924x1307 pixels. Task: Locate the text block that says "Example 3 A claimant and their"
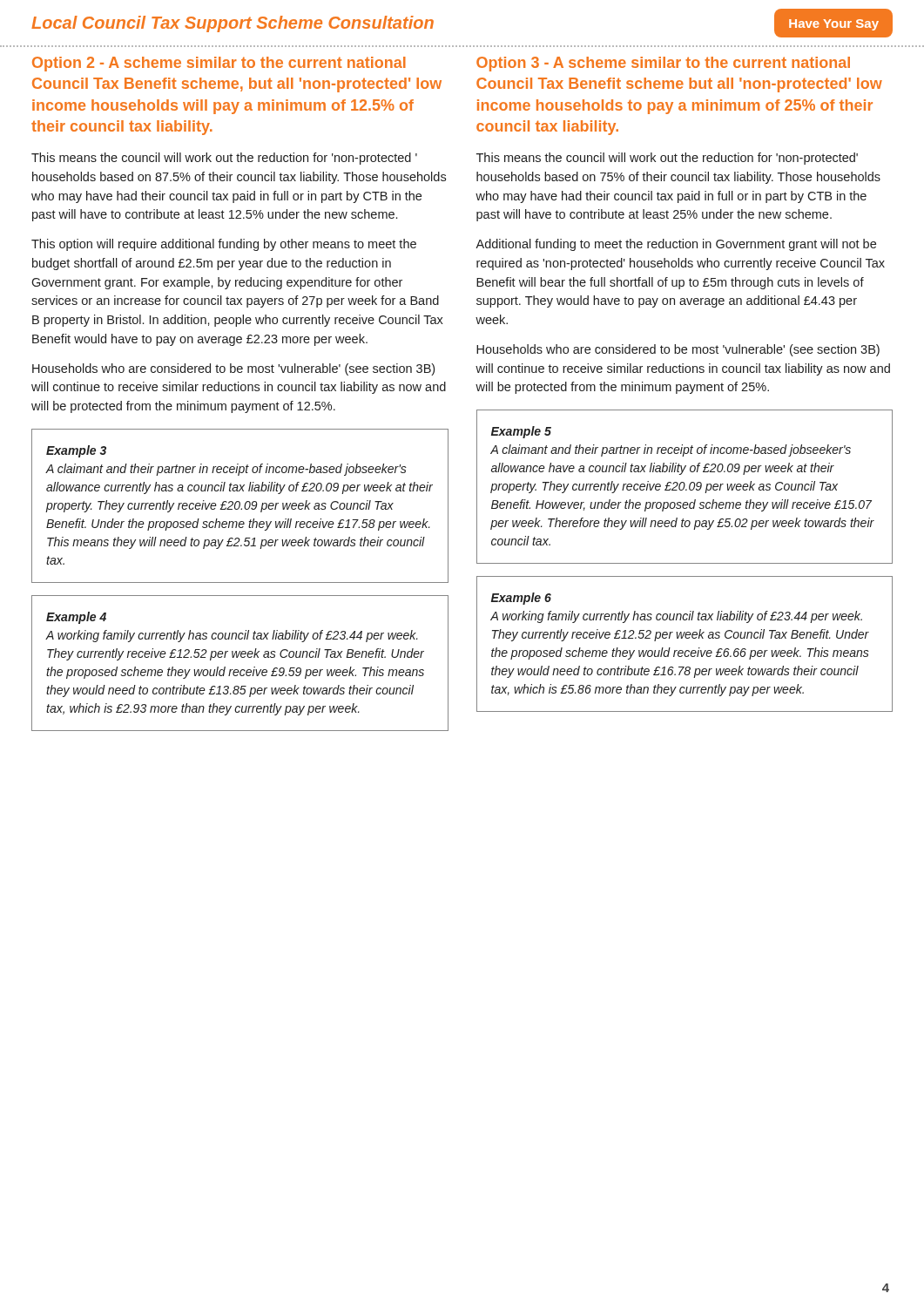tap(240, 506)
